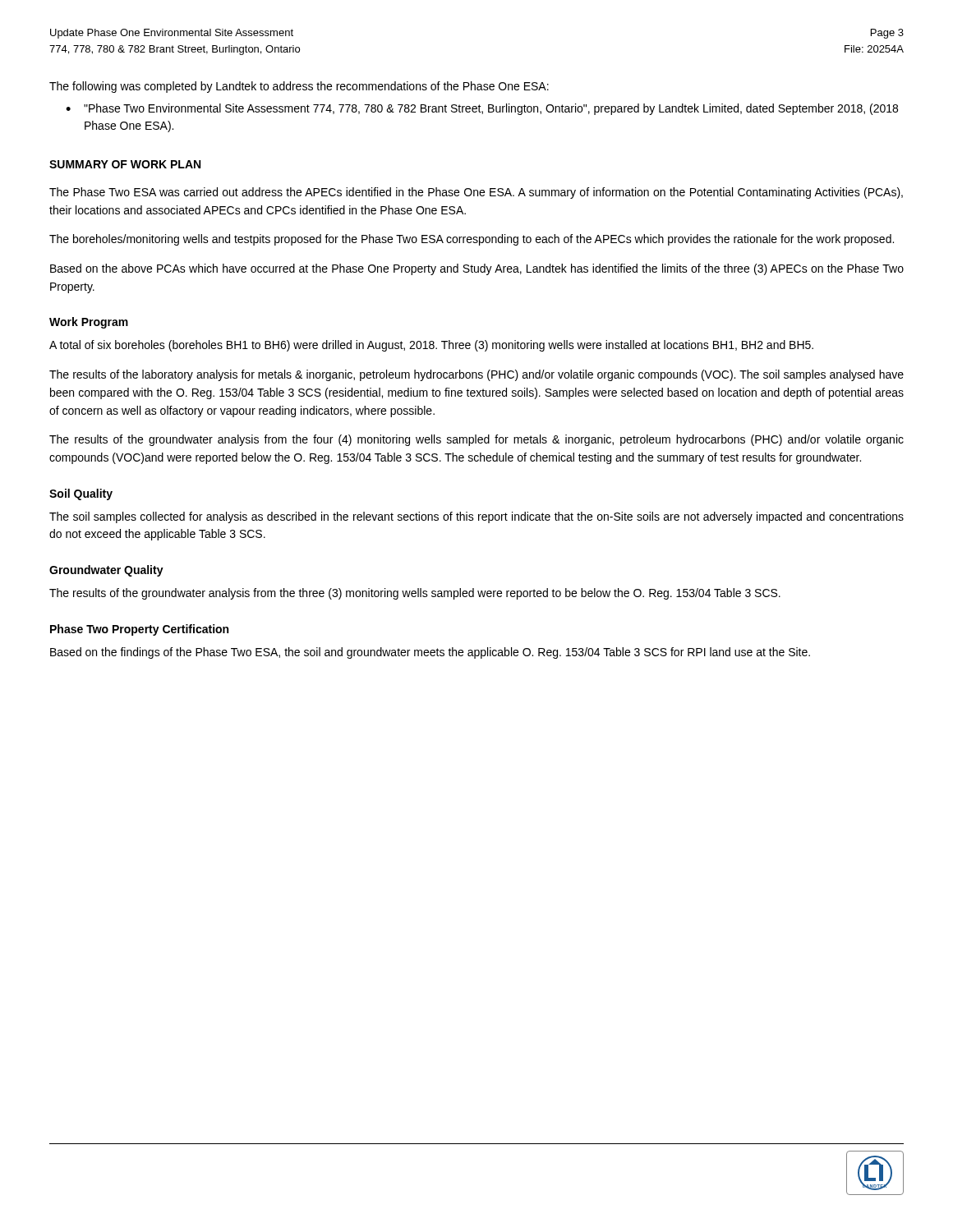The image size is (953, 1232).
Task: Click on the text block that reads "Based on the above PCAs which"
Action: (476, 278)
